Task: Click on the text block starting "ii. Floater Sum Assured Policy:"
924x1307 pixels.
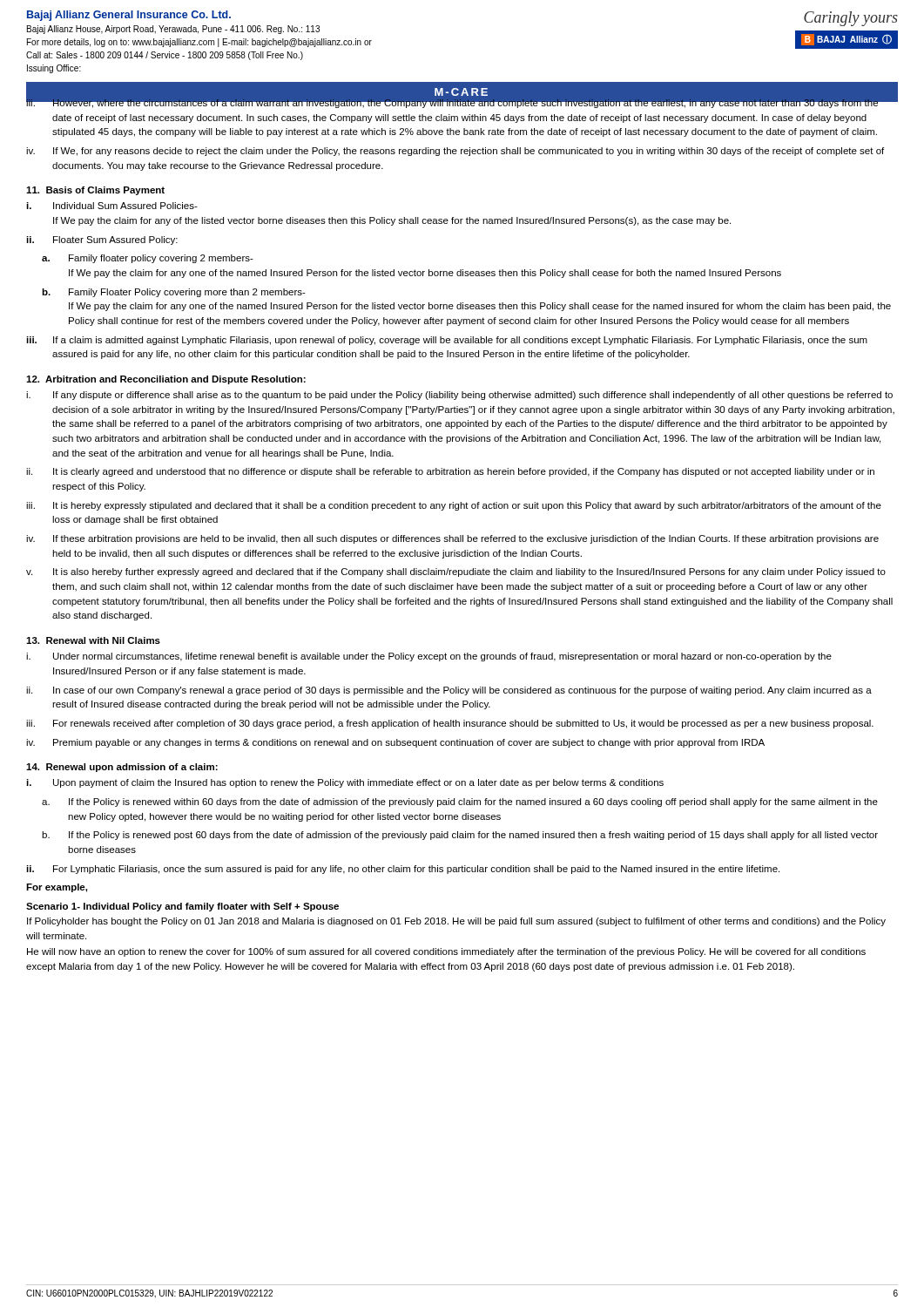Action: pyautogui.click(x=102, y=240)
